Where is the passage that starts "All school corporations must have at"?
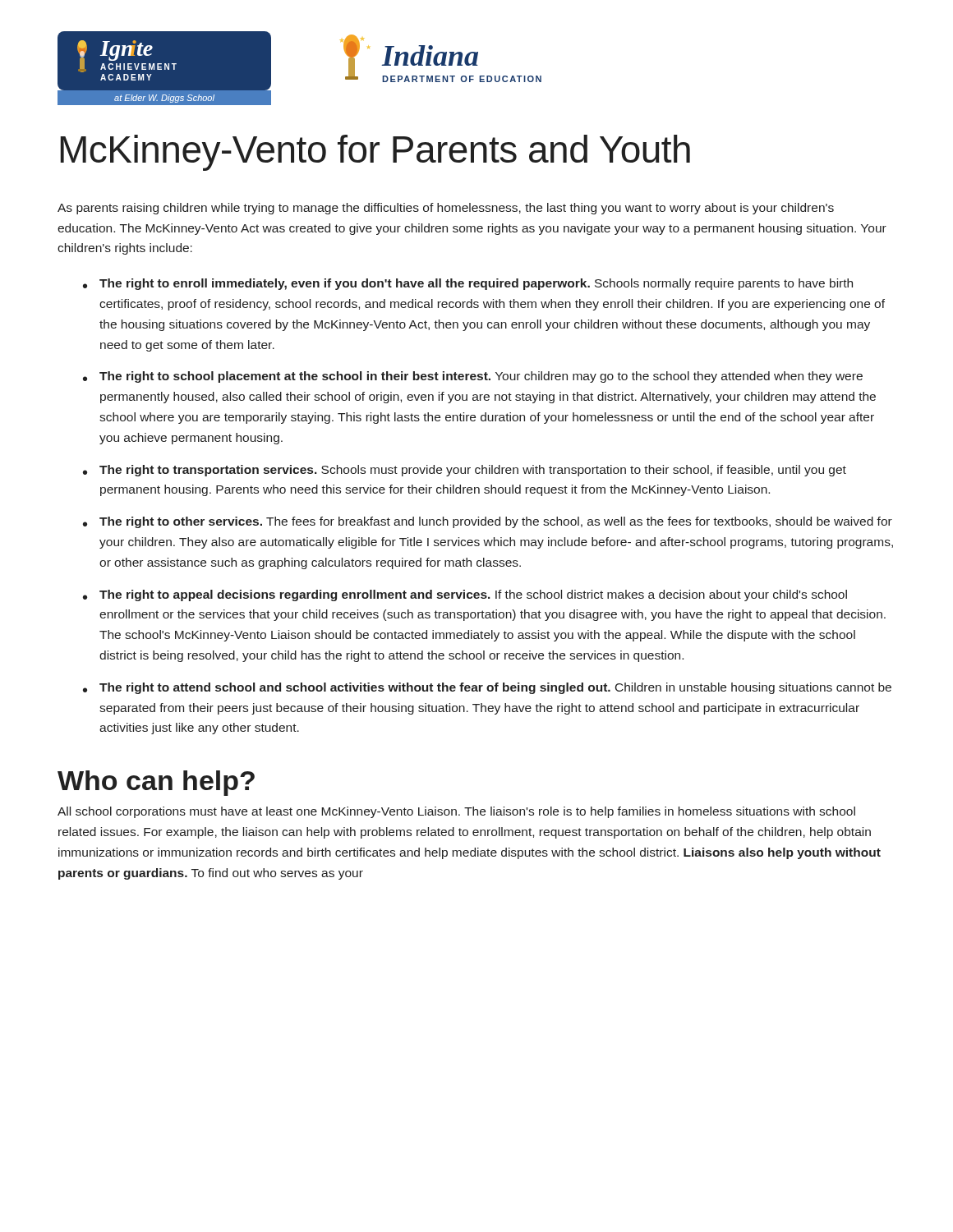The height and width of the screenshot is (1232, 953). [469, 842]
